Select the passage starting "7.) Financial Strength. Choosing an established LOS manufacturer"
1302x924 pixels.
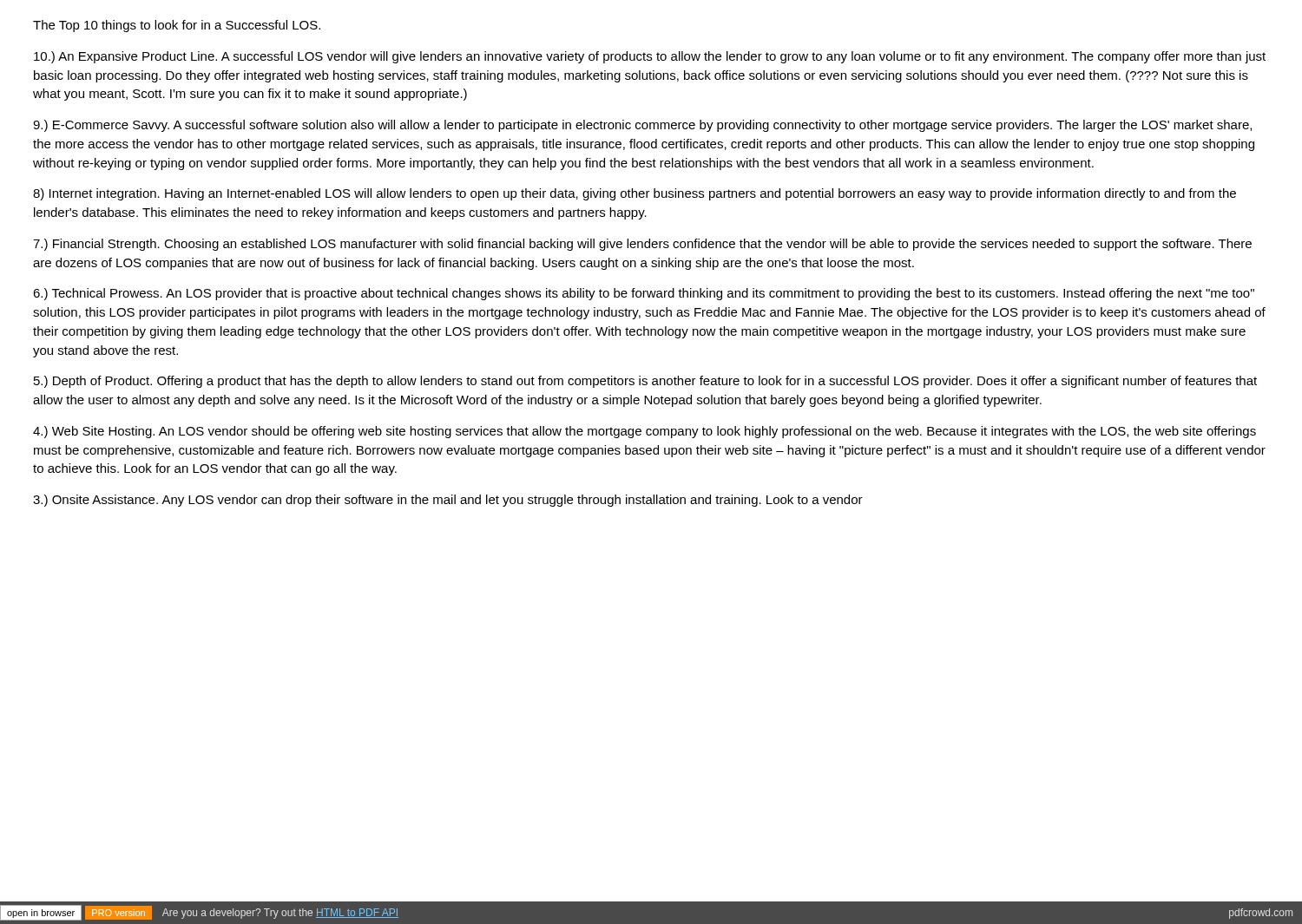coord(643,253)
